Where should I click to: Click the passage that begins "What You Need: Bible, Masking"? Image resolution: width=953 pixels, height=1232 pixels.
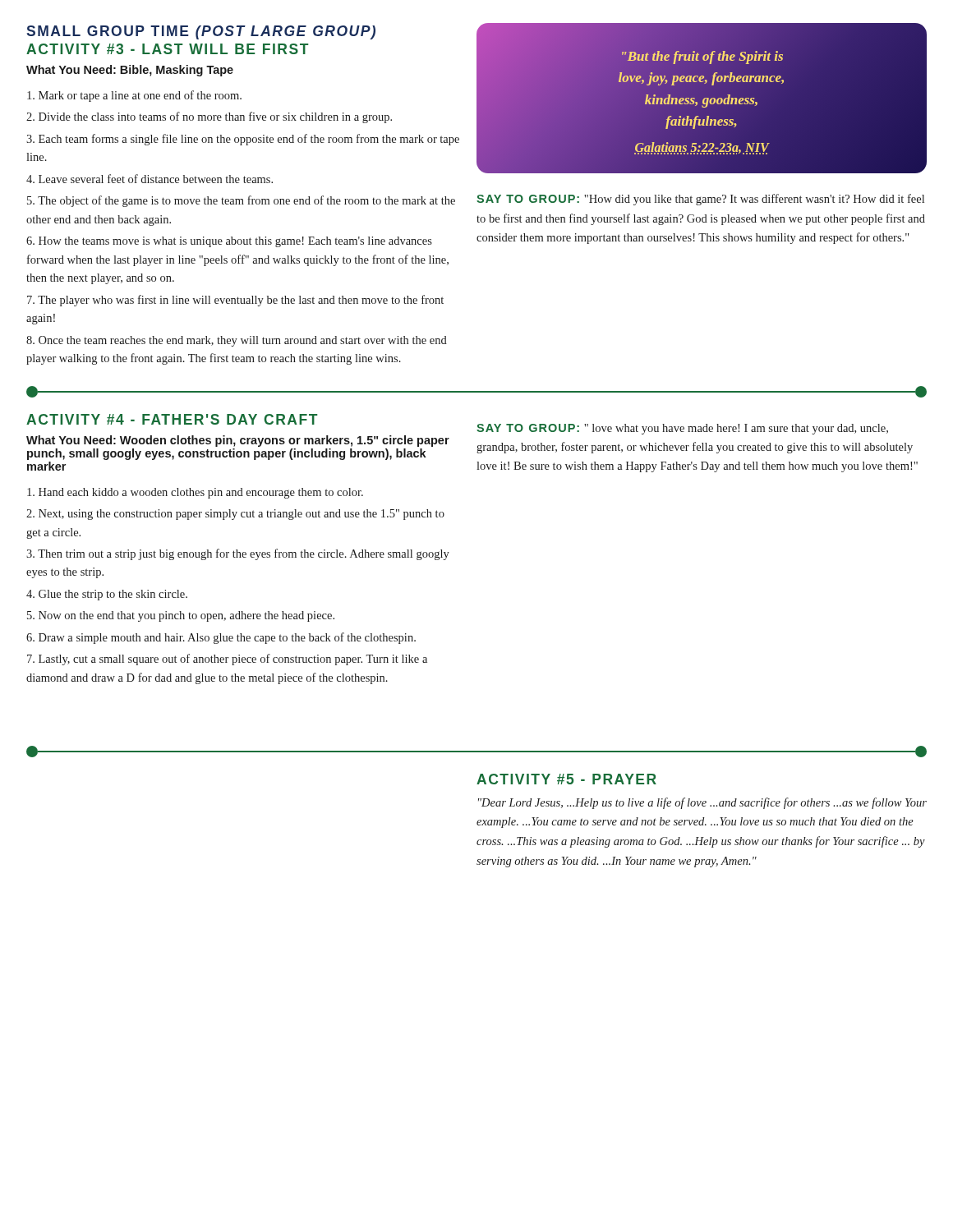[130, 70]
